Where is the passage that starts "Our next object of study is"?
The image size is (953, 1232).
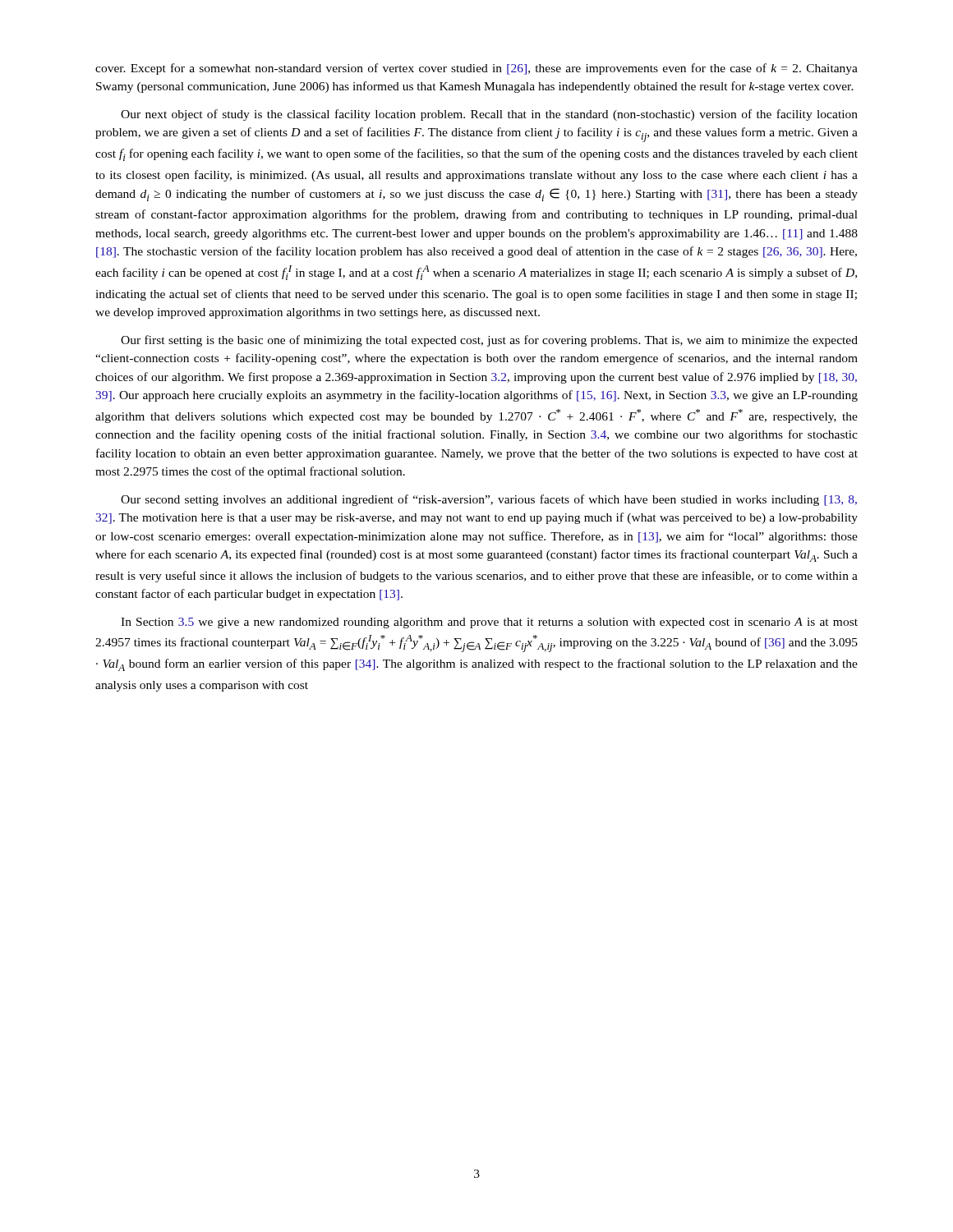[476, 213]
